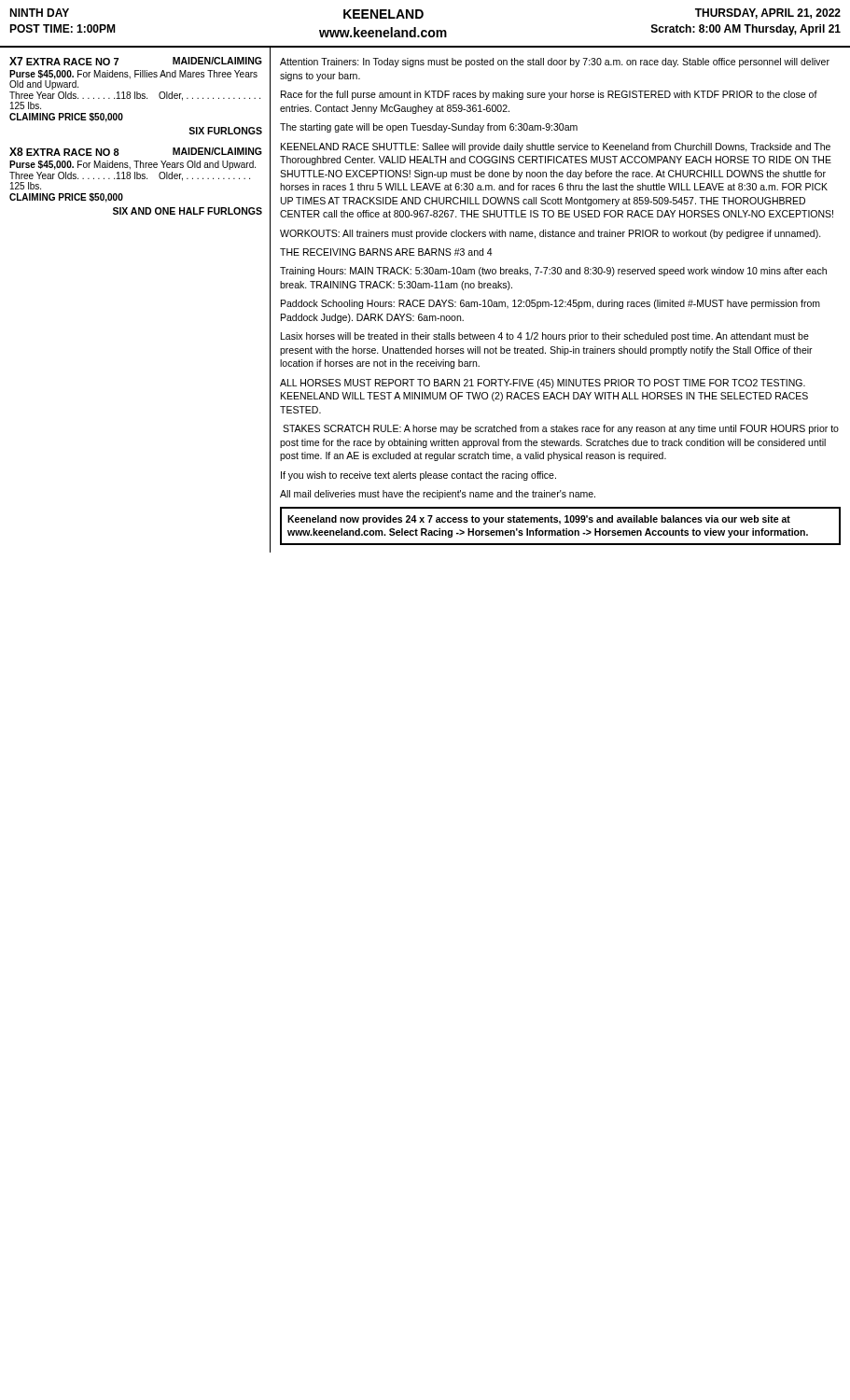Find the text block that says "Race for the full purse amount in KTDF"
Image resolution: width=850 pixels, height=1400 pixels.
coord(560,101)
